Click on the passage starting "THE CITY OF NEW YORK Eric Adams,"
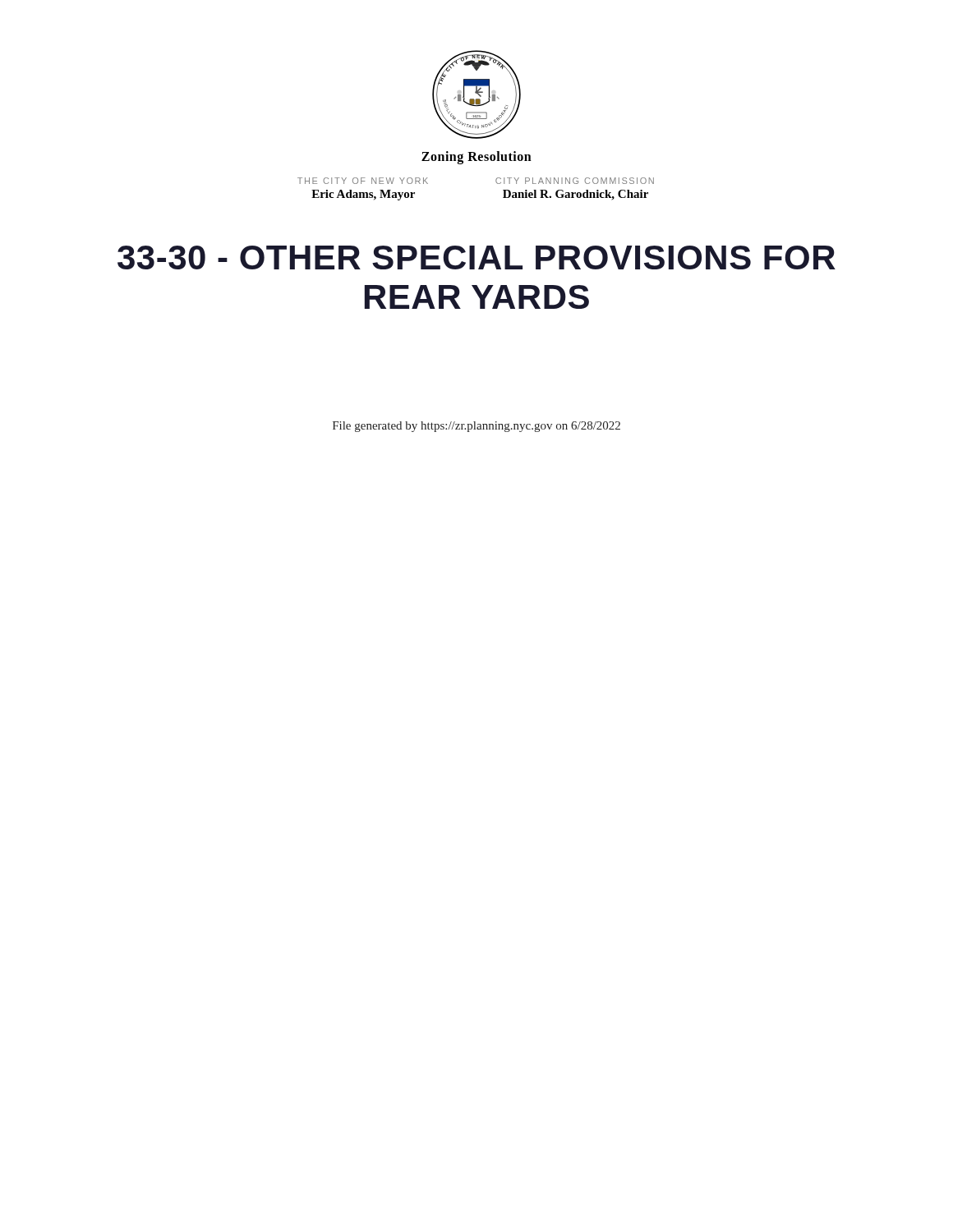The height and width of the screenshot is (1232, 953). tap(363, 188)
